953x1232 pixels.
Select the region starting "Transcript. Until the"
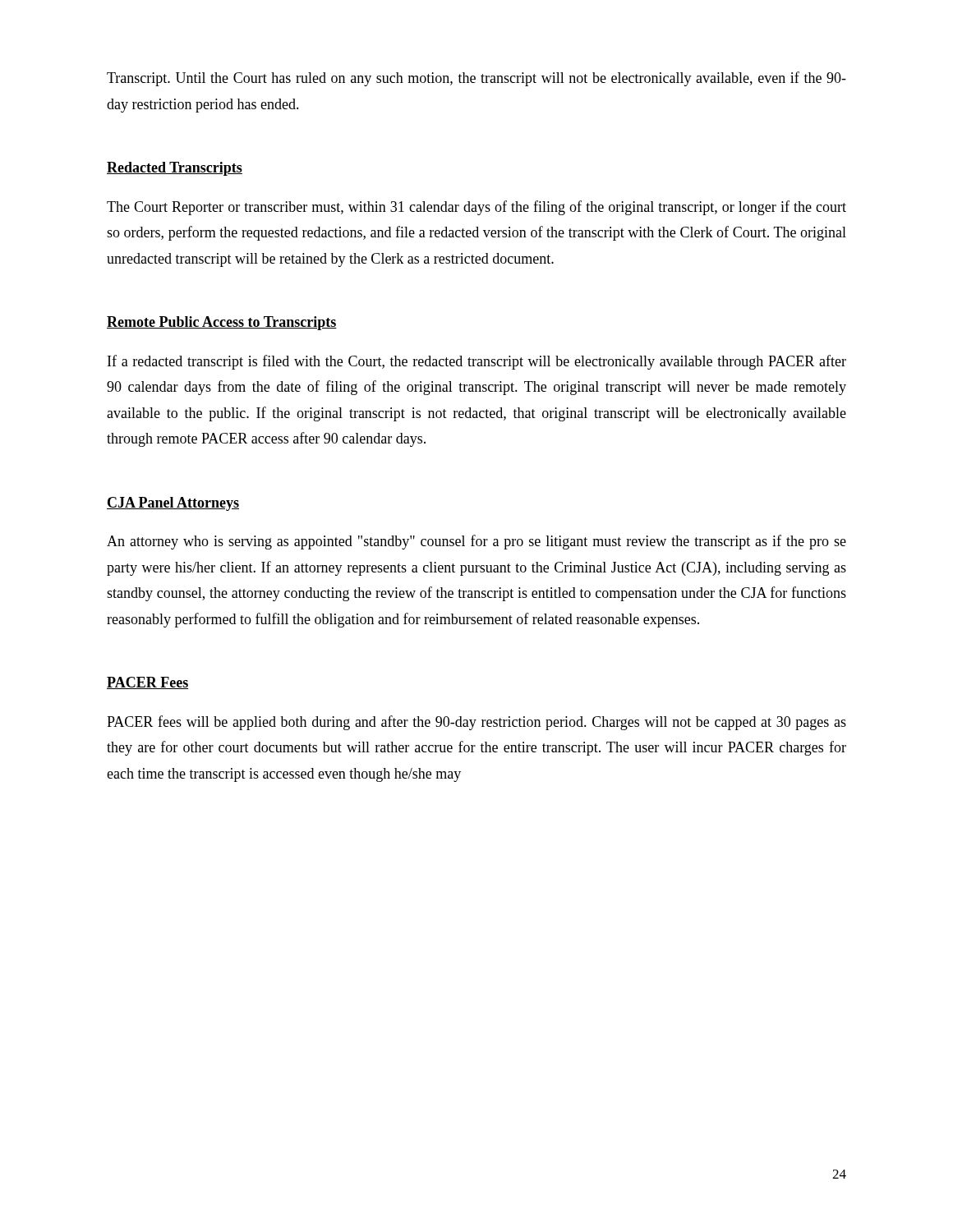pyautogui.click(x=476, y=91)
